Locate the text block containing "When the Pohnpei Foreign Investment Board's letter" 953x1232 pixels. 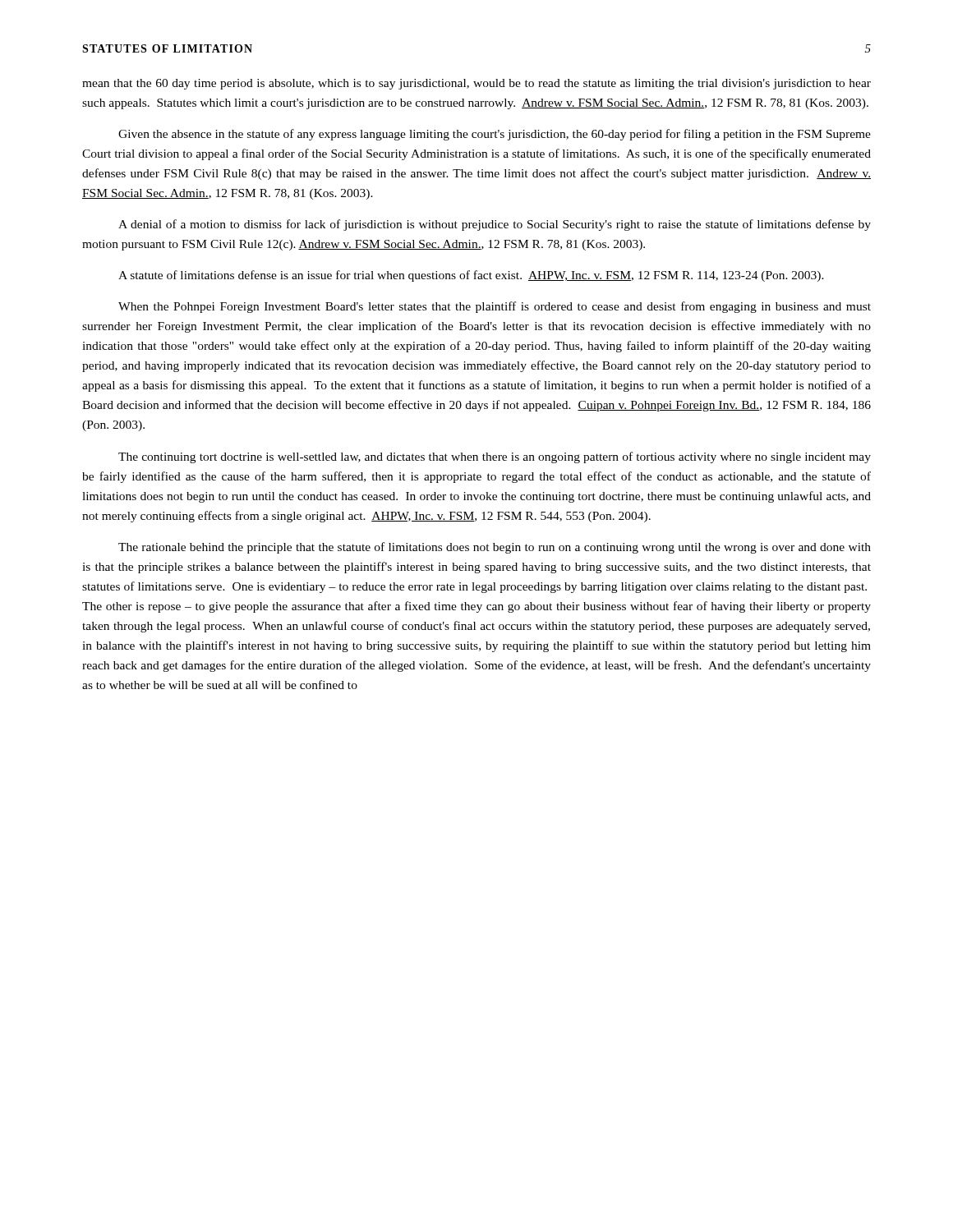(x=476, y=365)
